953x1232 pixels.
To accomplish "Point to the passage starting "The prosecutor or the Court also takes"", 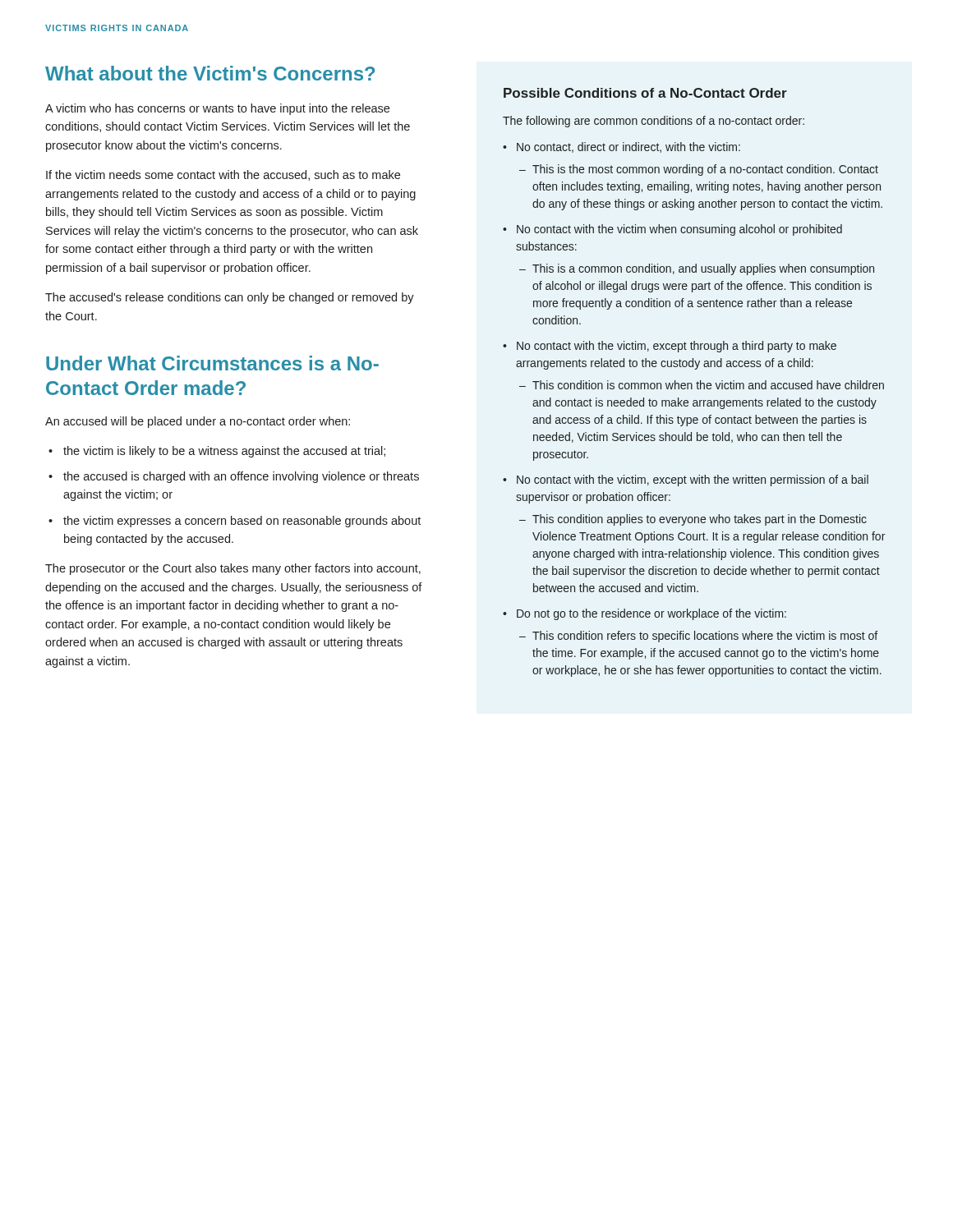I will pyautogui.click(x=233, y=615).
